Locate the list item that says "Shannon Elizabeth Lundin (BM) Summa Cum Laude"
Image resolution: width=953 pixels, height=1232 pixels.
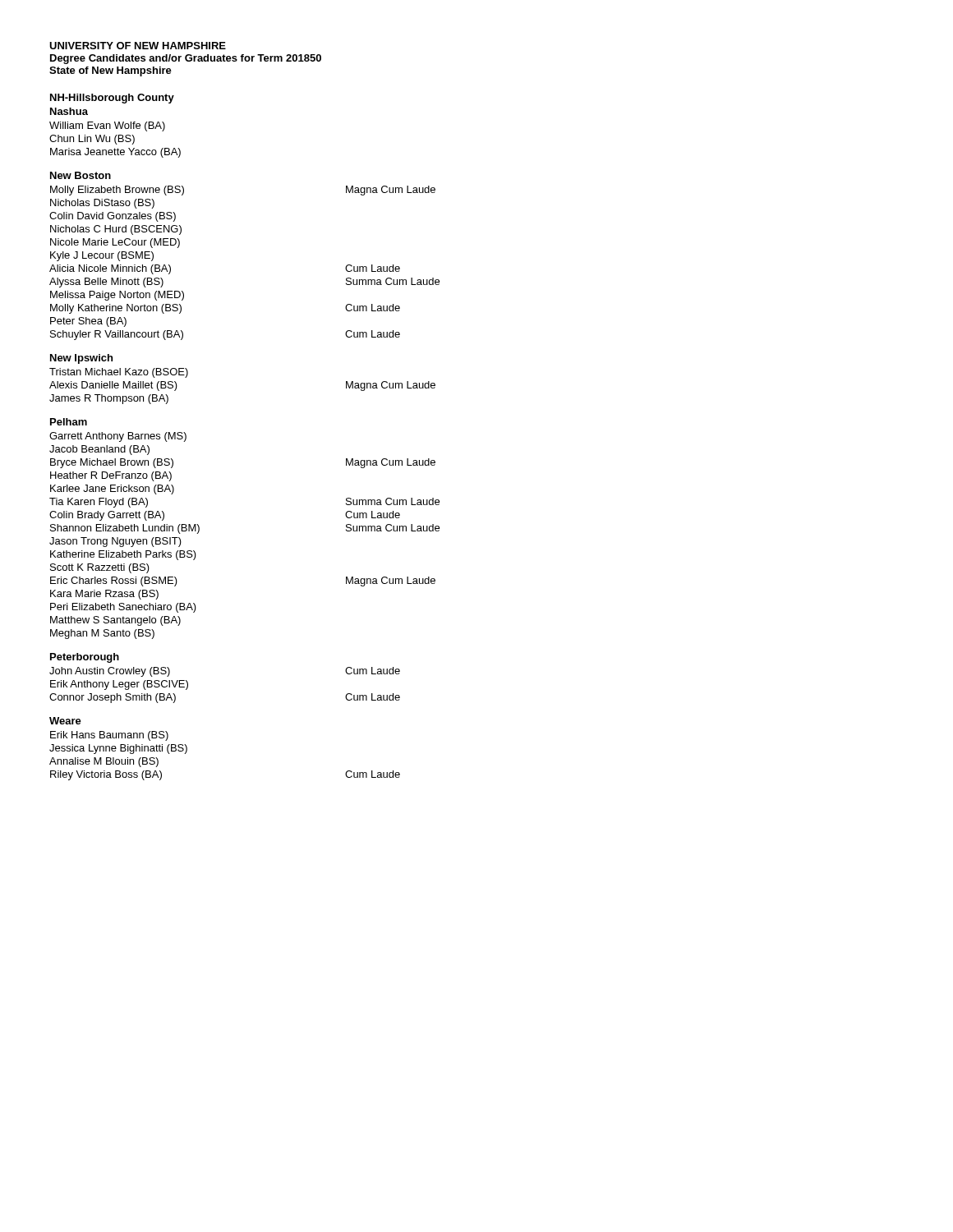click(x=123, y=529)
